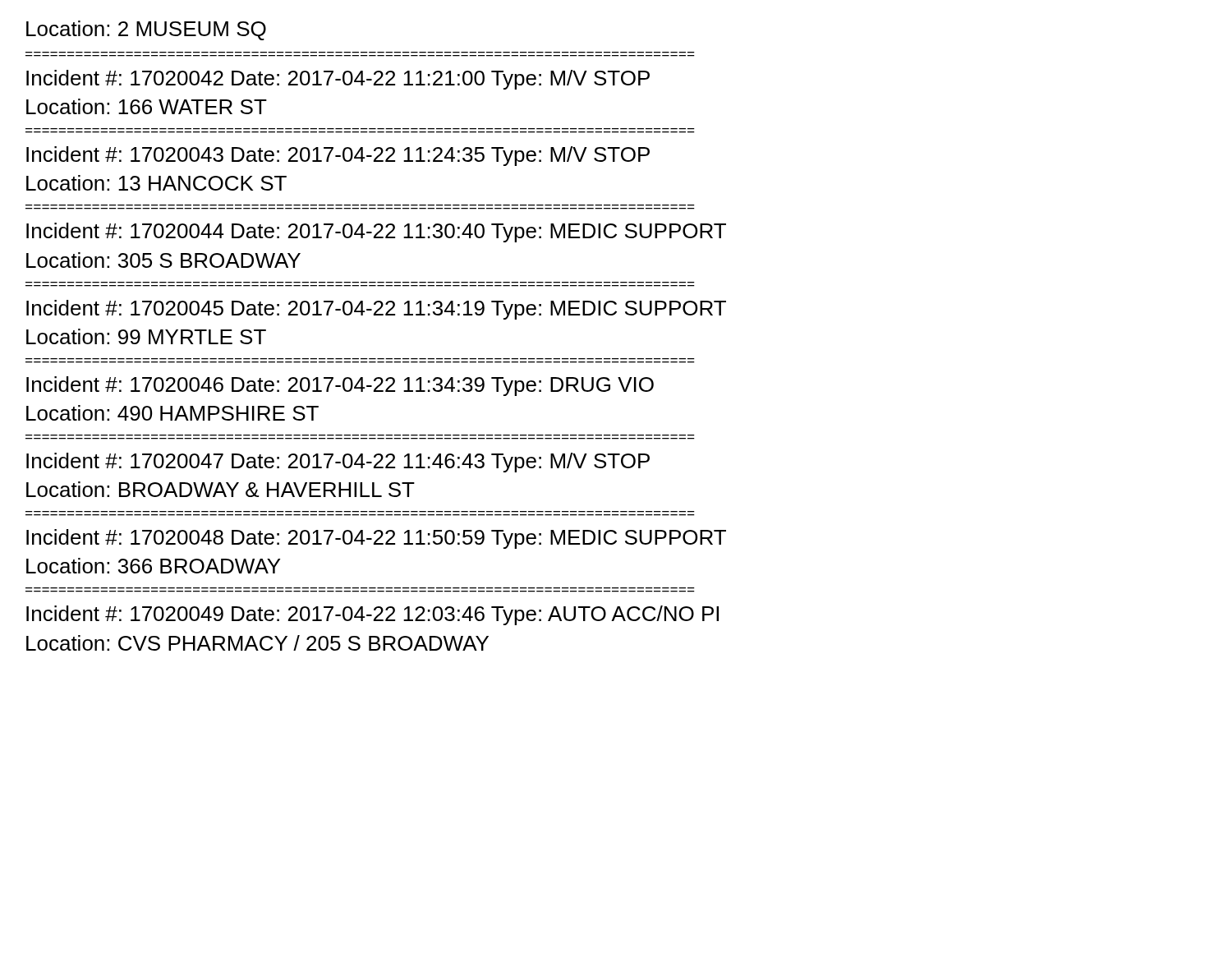The image size is (1232, 953).
Task: Locate the text block with the text "Incident #: 17020046 Date:"
Action: [616, 399]
